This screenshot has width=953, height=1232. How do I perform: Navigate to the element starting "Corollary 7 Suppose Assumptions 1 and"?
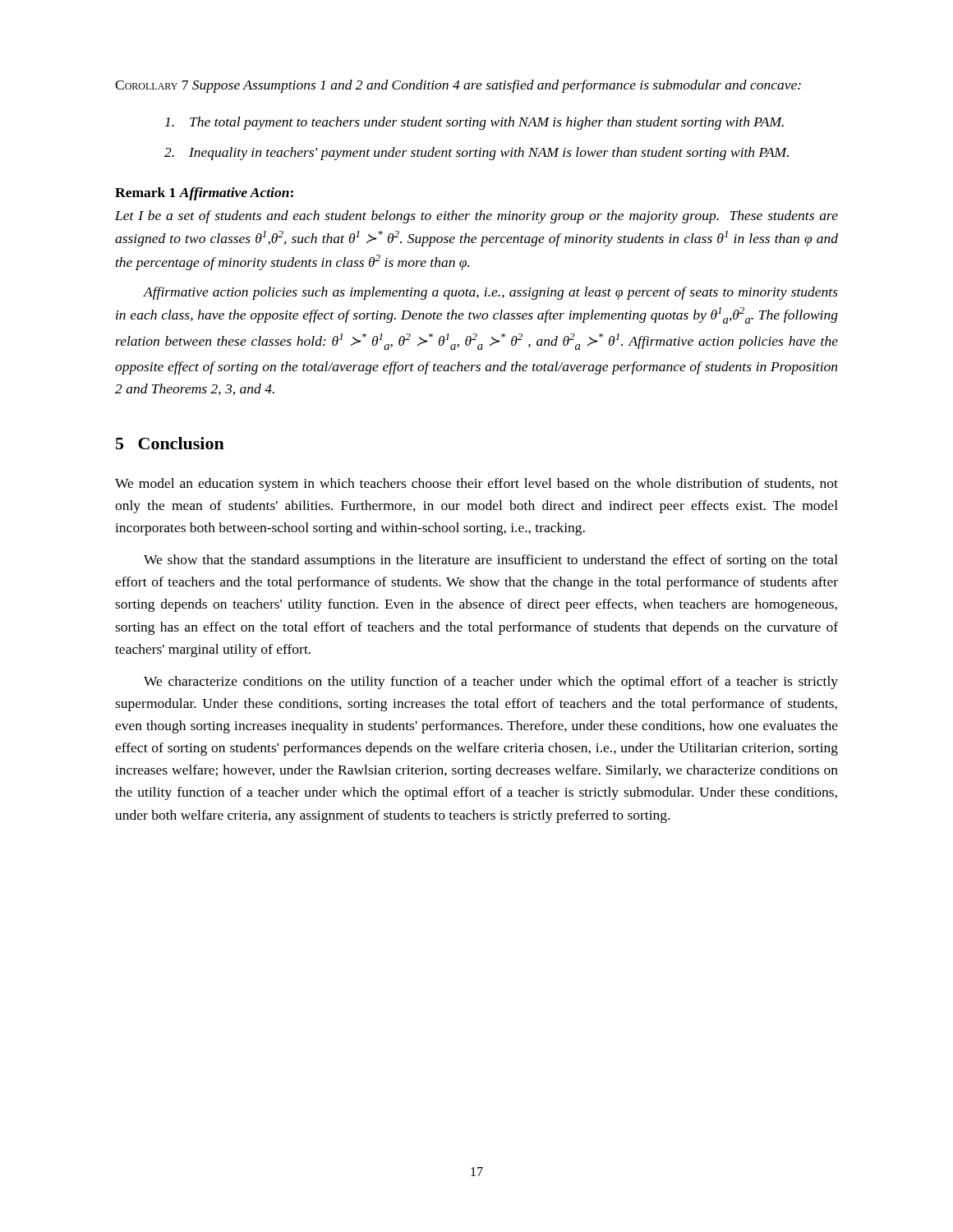click(x=458, y=85)
